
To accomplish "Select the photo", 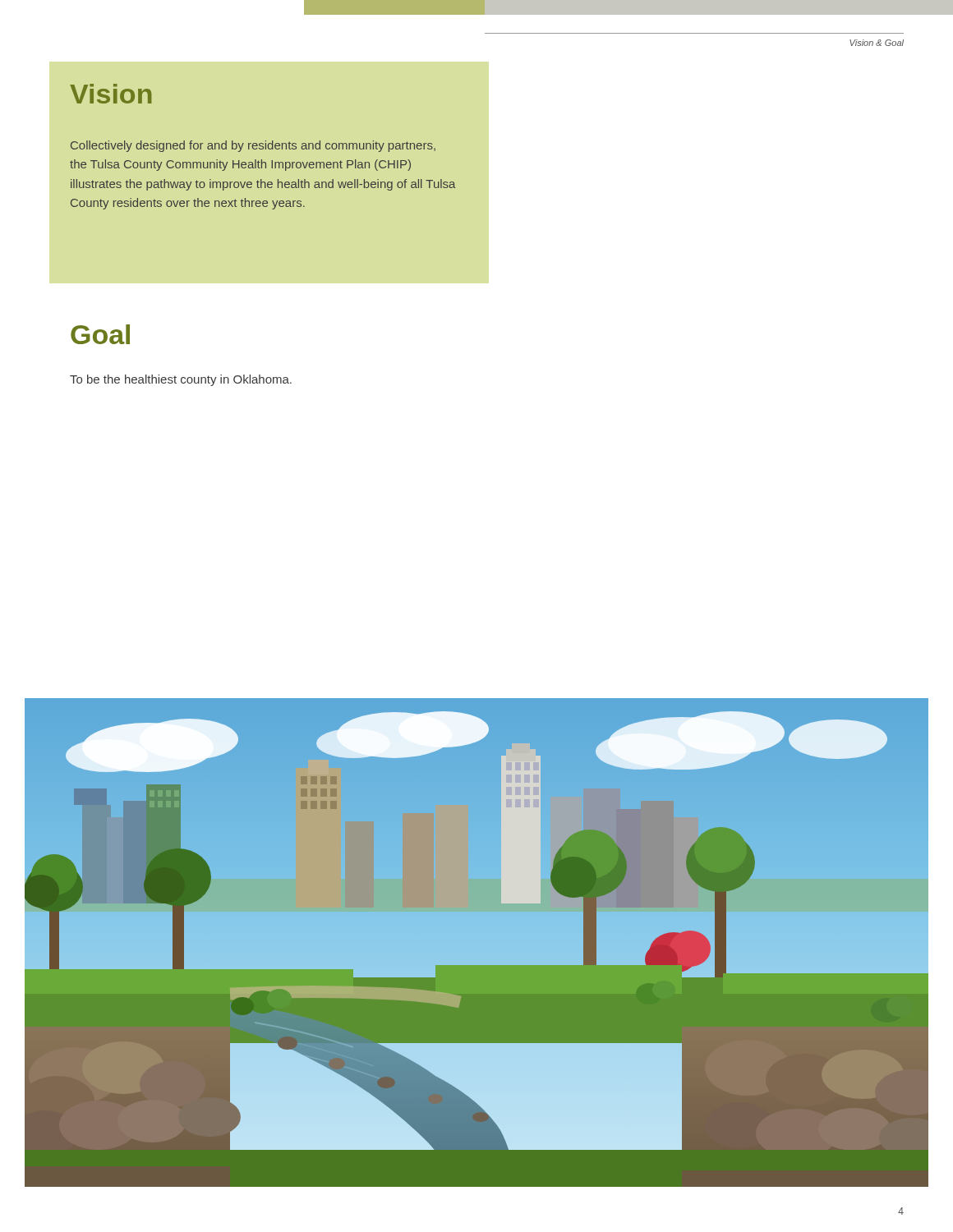I will 476,942.
